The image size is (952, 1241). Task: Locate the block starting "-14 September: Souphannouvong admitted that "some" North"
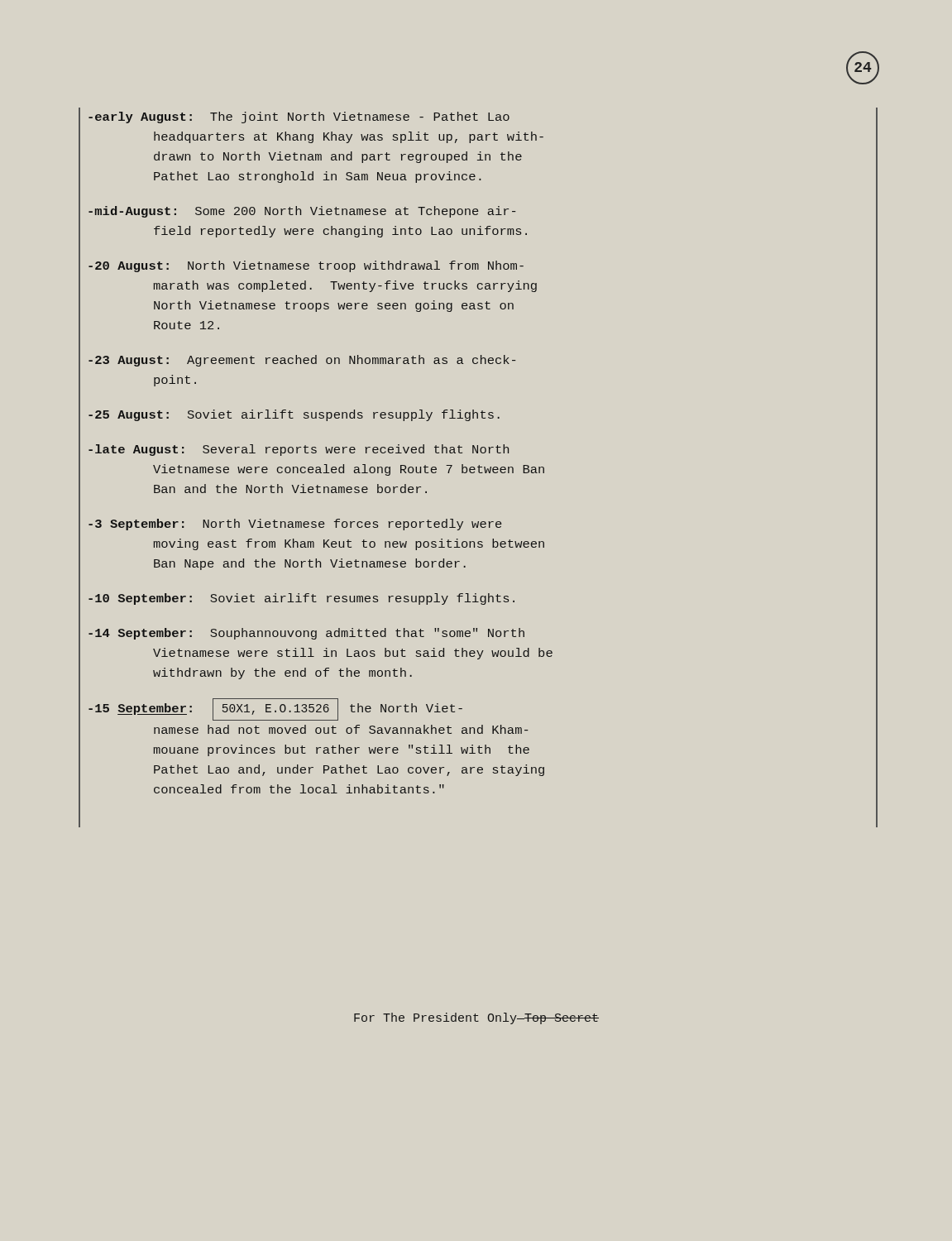pyautogui.click(x=478, y=654)
